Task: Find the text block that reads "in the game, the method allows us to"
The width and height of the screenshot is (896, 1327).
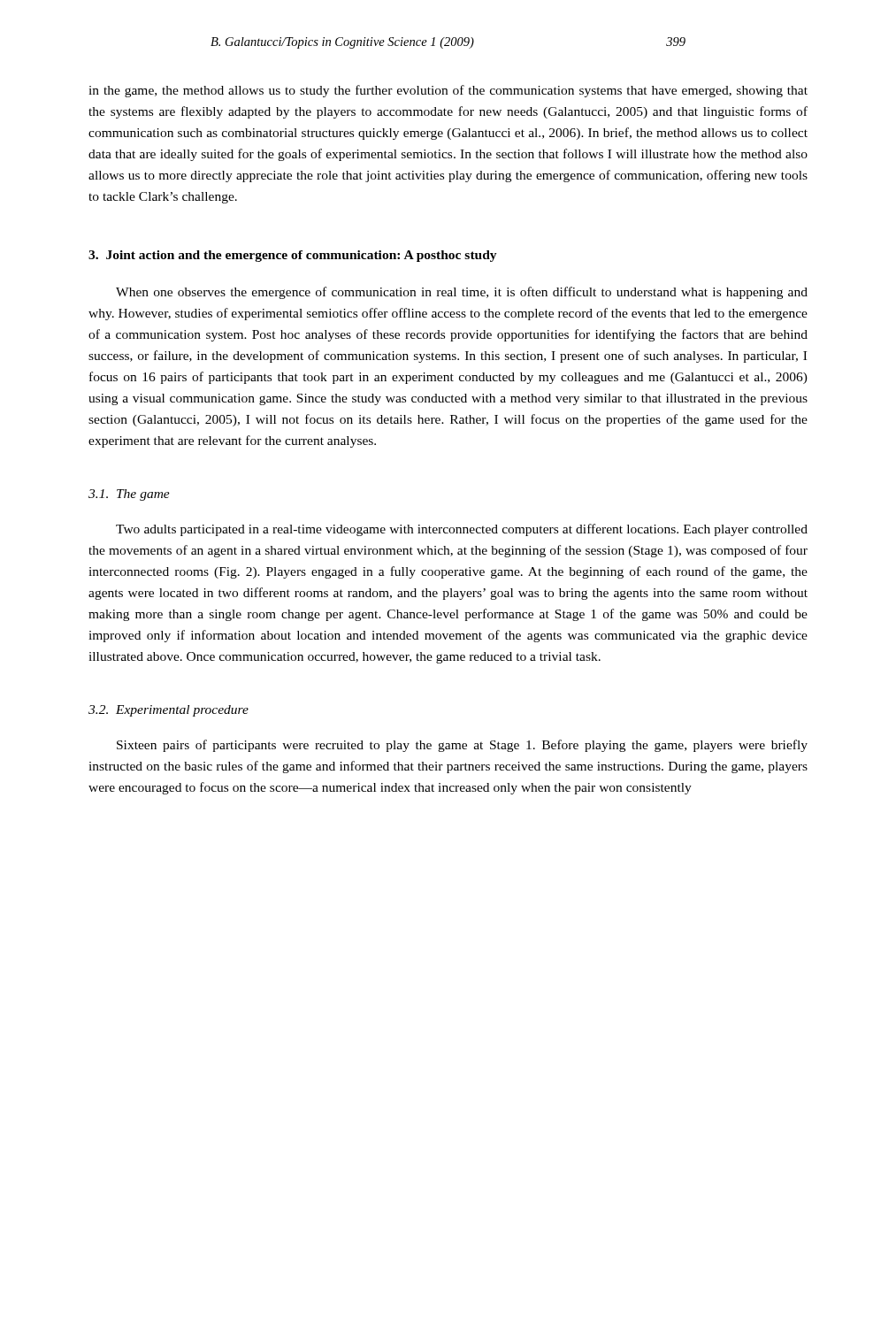Action: [448, 143]
